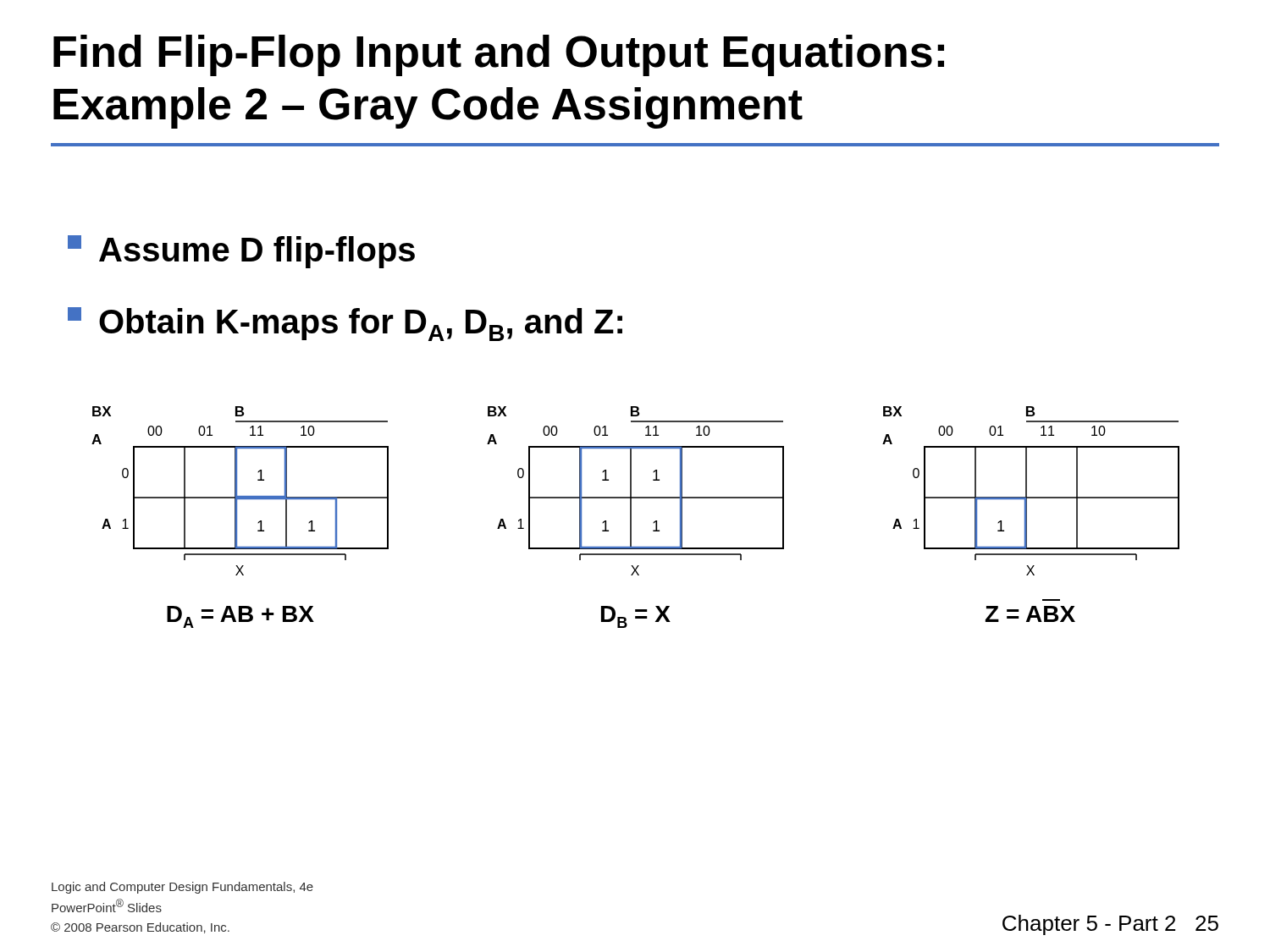Point to "Assume D flip-flops"
This screenshot has height=952, width=1270.
242,250
